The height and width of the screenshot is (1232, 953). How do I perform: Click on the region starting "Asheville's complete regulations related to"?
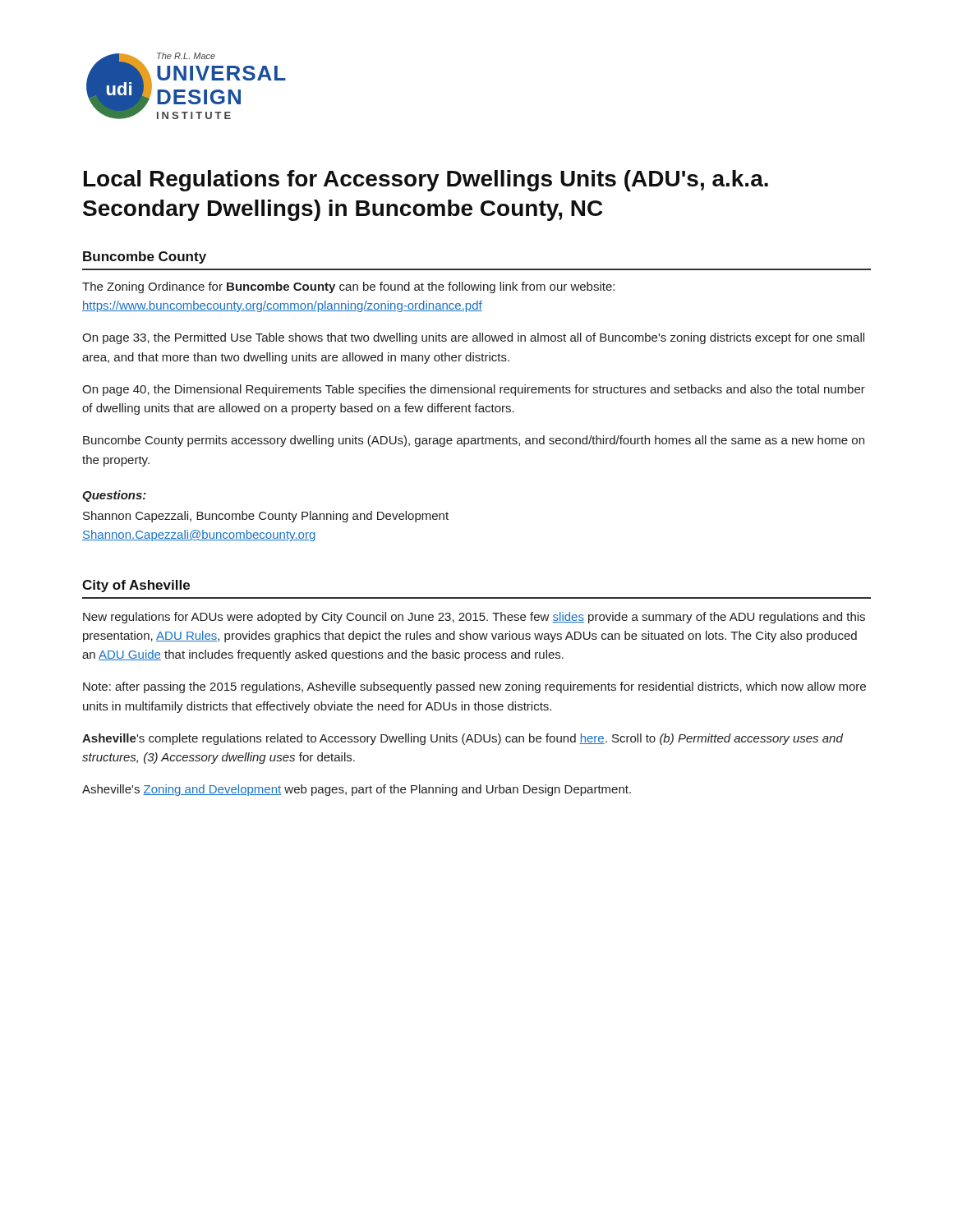[462, 747]
